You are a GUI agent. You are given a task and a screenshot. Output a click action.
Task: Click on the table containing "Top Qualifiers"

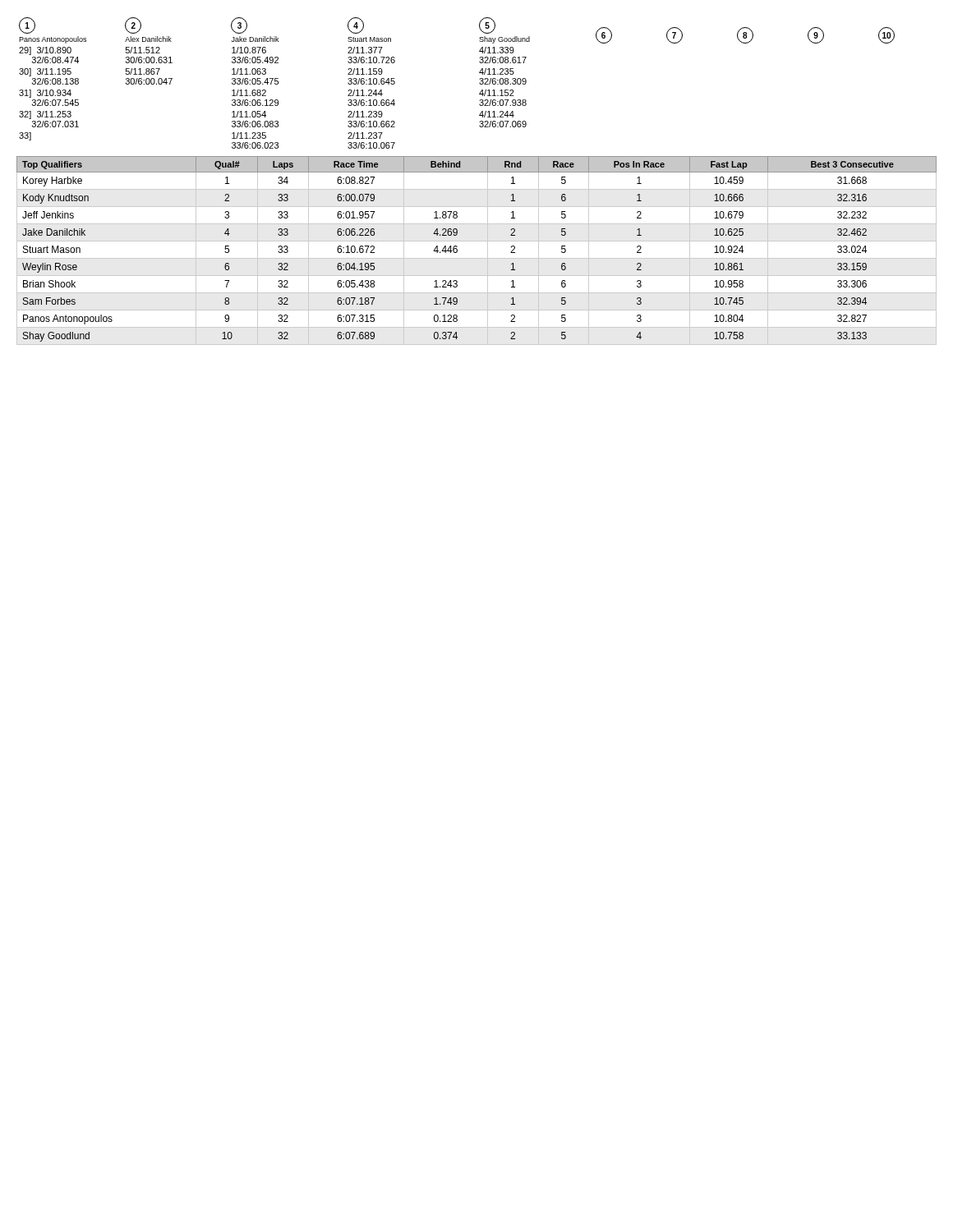[476, 251]
